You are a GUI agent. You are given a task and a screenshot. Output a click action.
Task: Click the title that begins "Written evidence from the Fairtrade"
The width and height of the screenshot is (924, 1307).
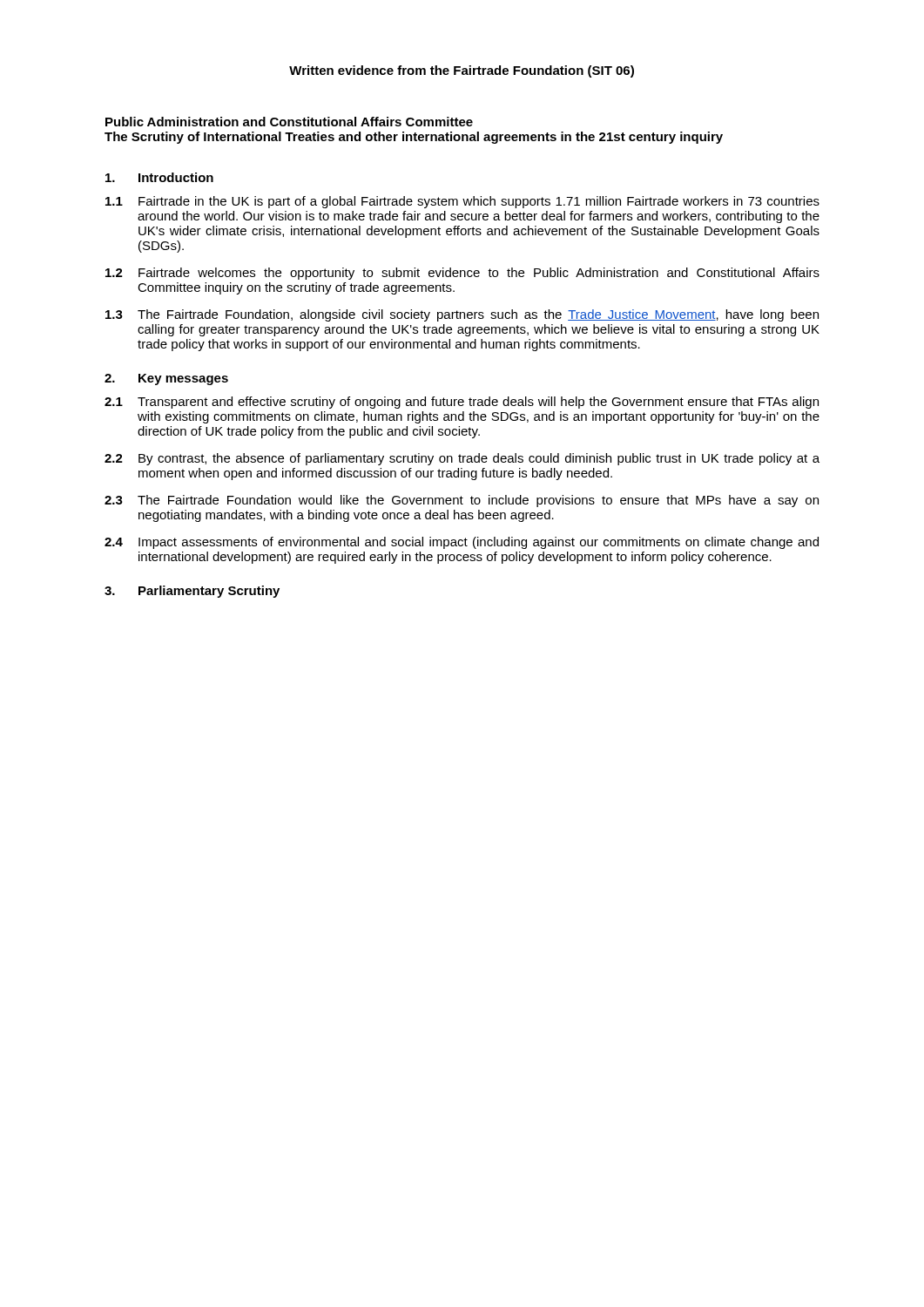462,70
